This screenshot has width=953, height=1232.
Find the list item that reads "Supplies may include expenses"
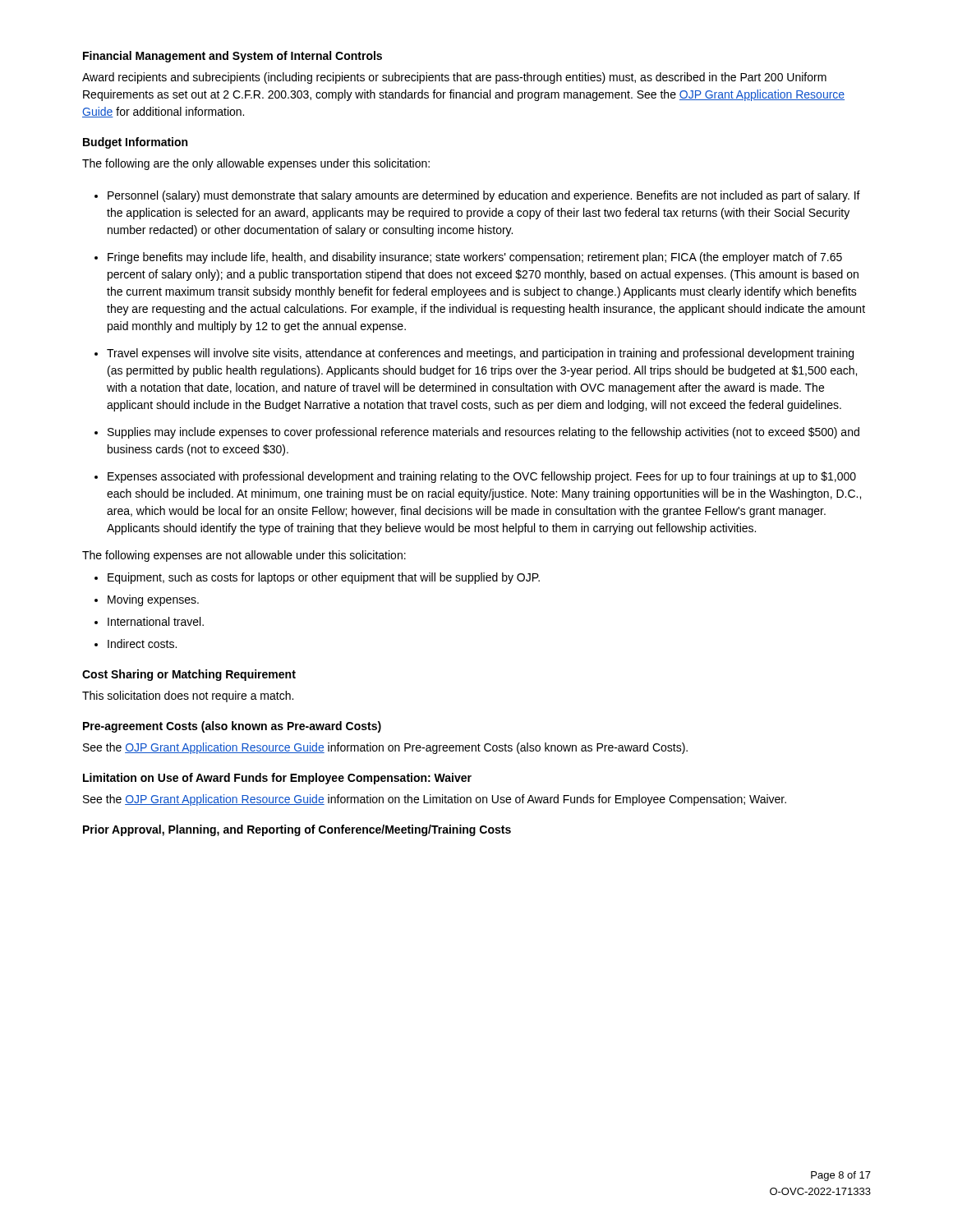483,441
